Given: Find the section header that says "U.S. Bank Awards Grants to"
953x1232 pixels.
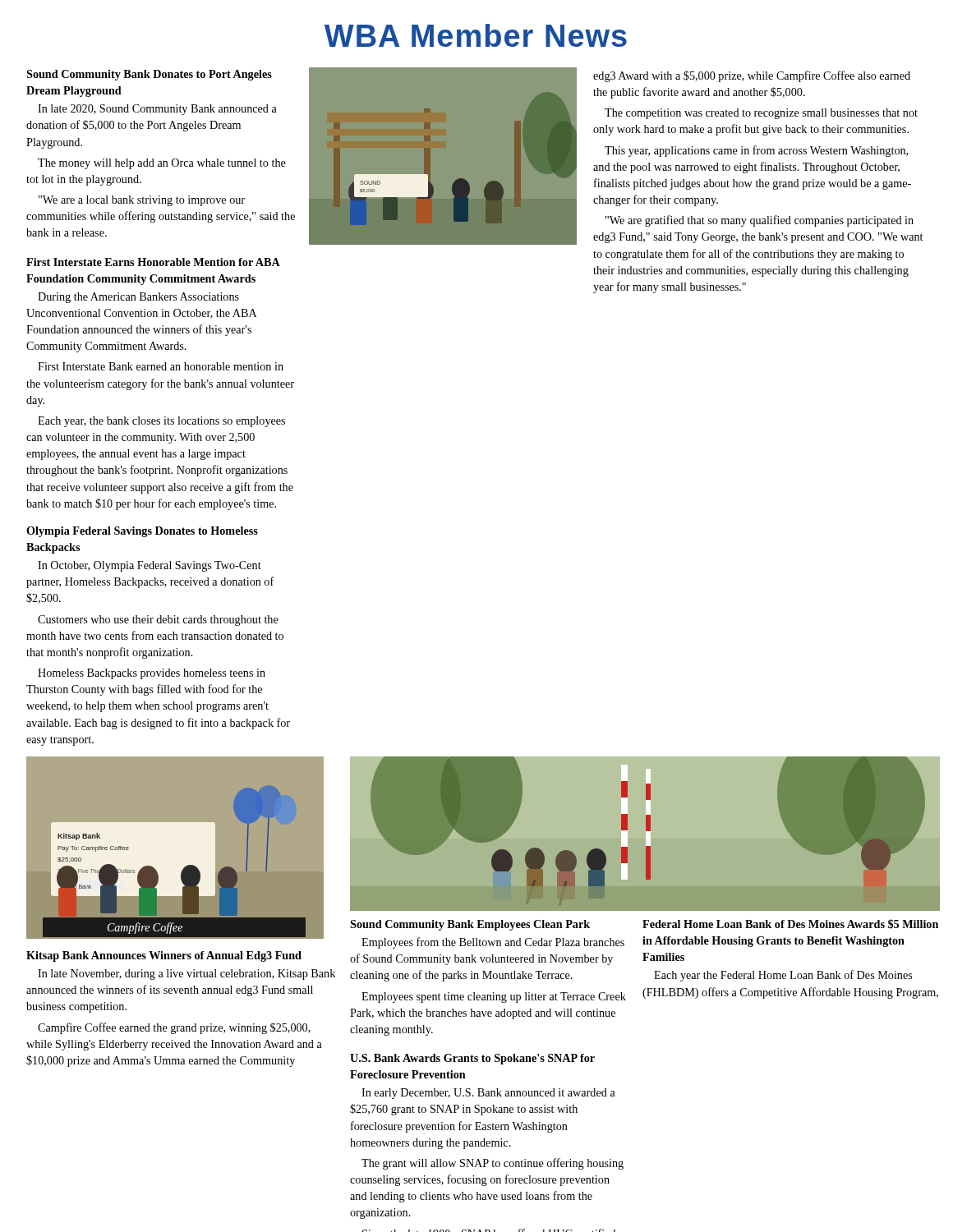Looking at the screenshot, I should 472,1066.
